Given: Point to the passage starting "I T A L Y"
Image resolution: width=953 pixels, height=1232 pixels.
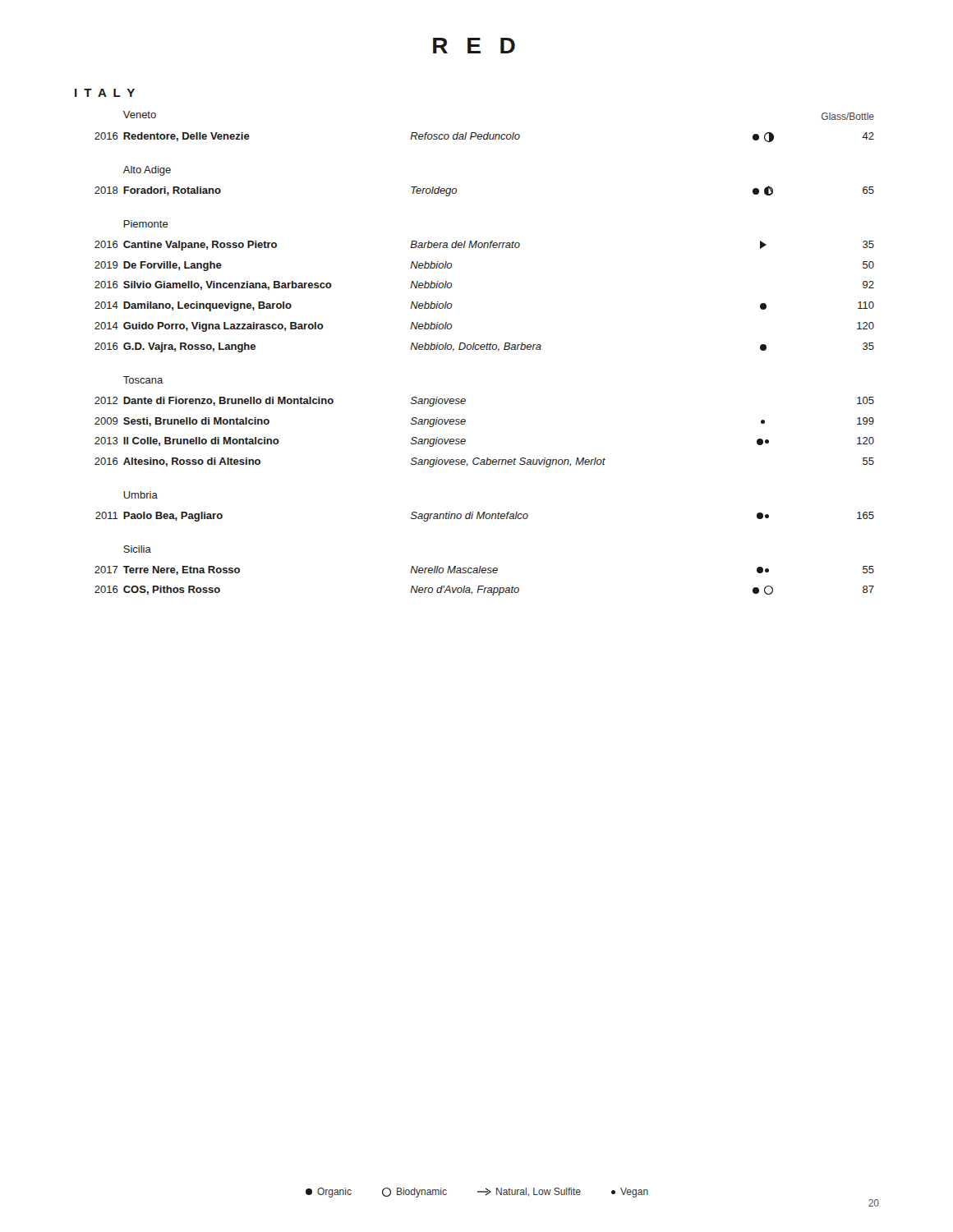Looking at the screenshot, I should (105, 92).
